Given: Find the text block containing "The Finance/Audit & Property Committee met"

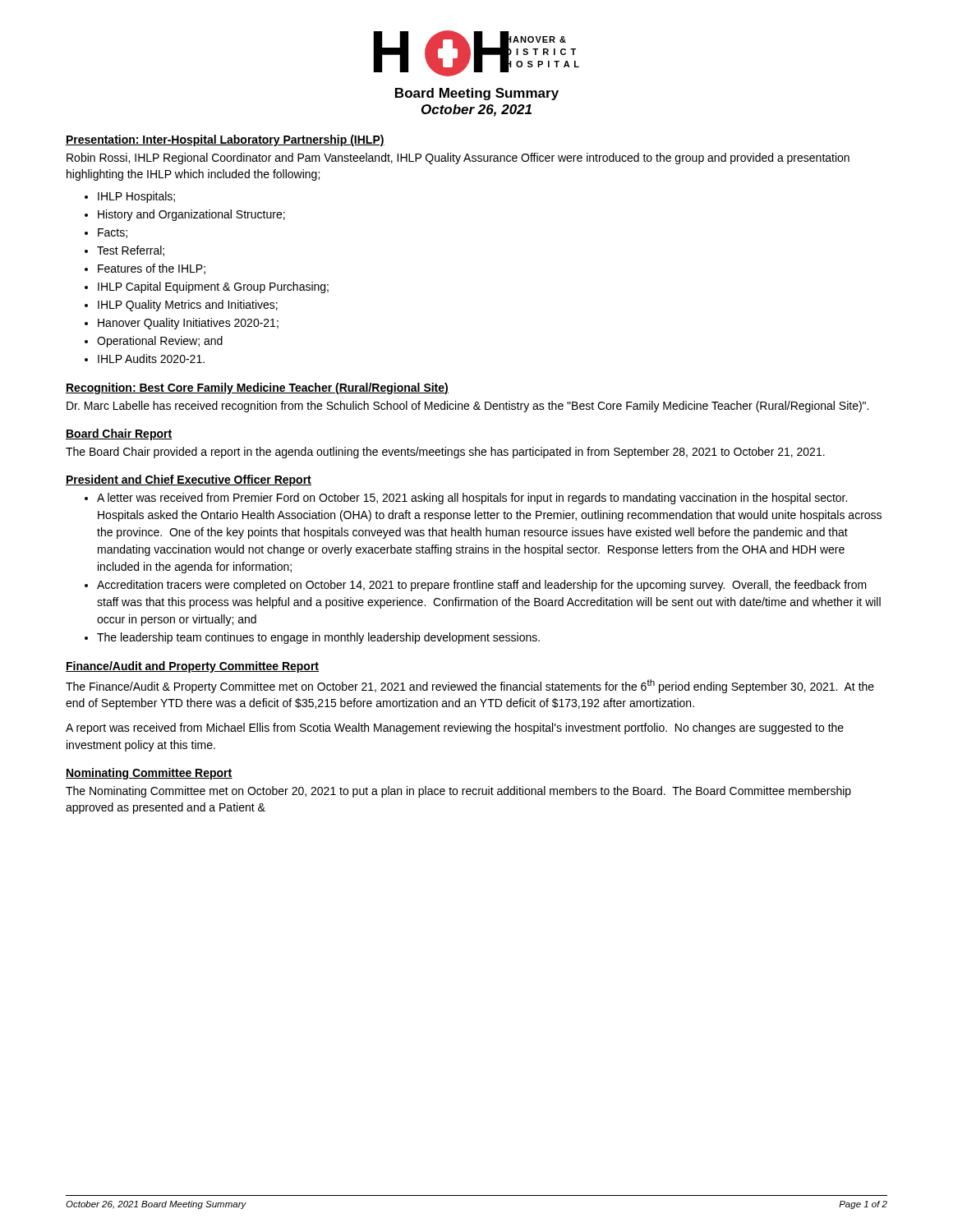Looking at the screenshot, I should point(470,693).
